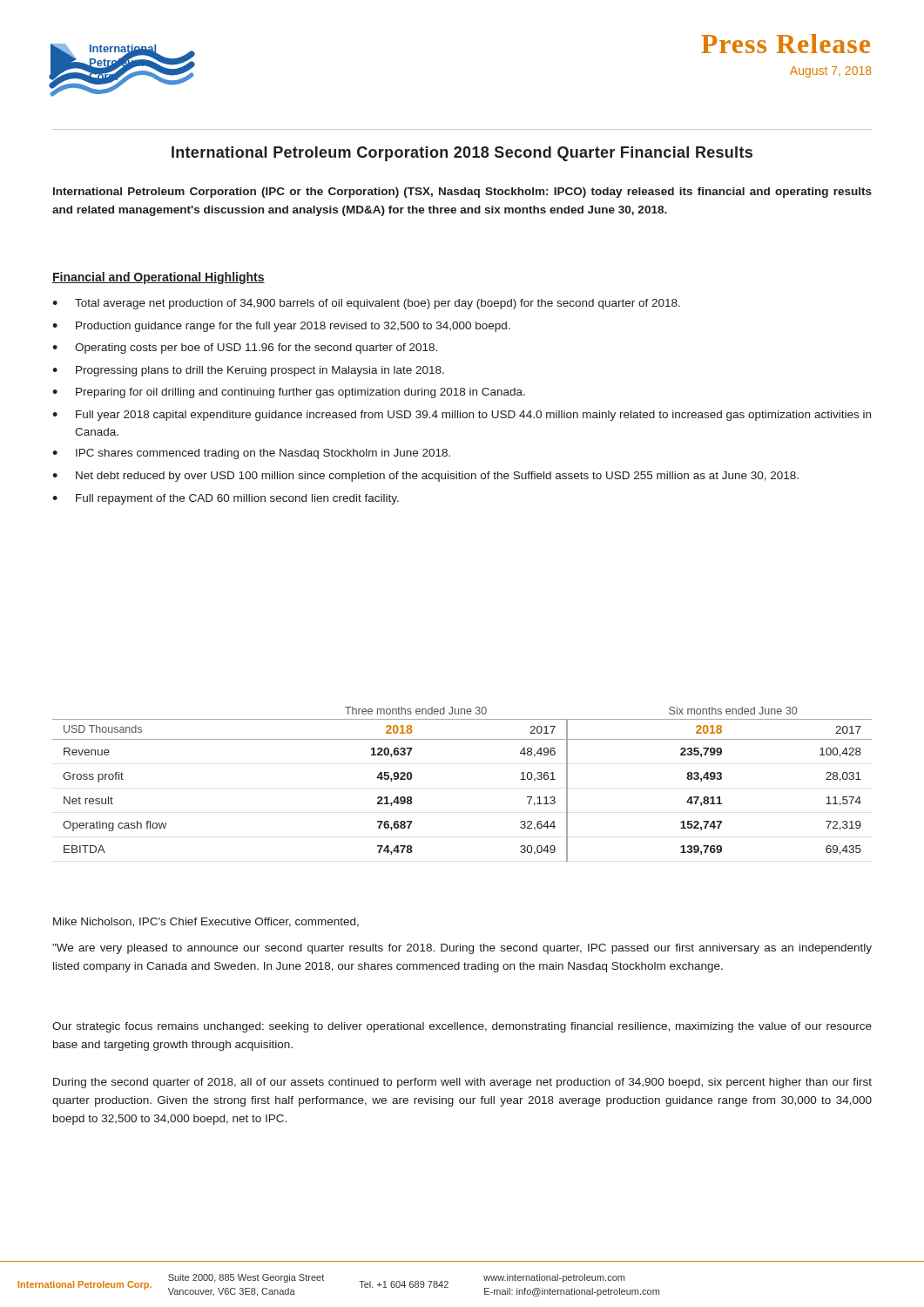Locate the list item containing "• IPC shares commenced trading on the"

[251, 454]
